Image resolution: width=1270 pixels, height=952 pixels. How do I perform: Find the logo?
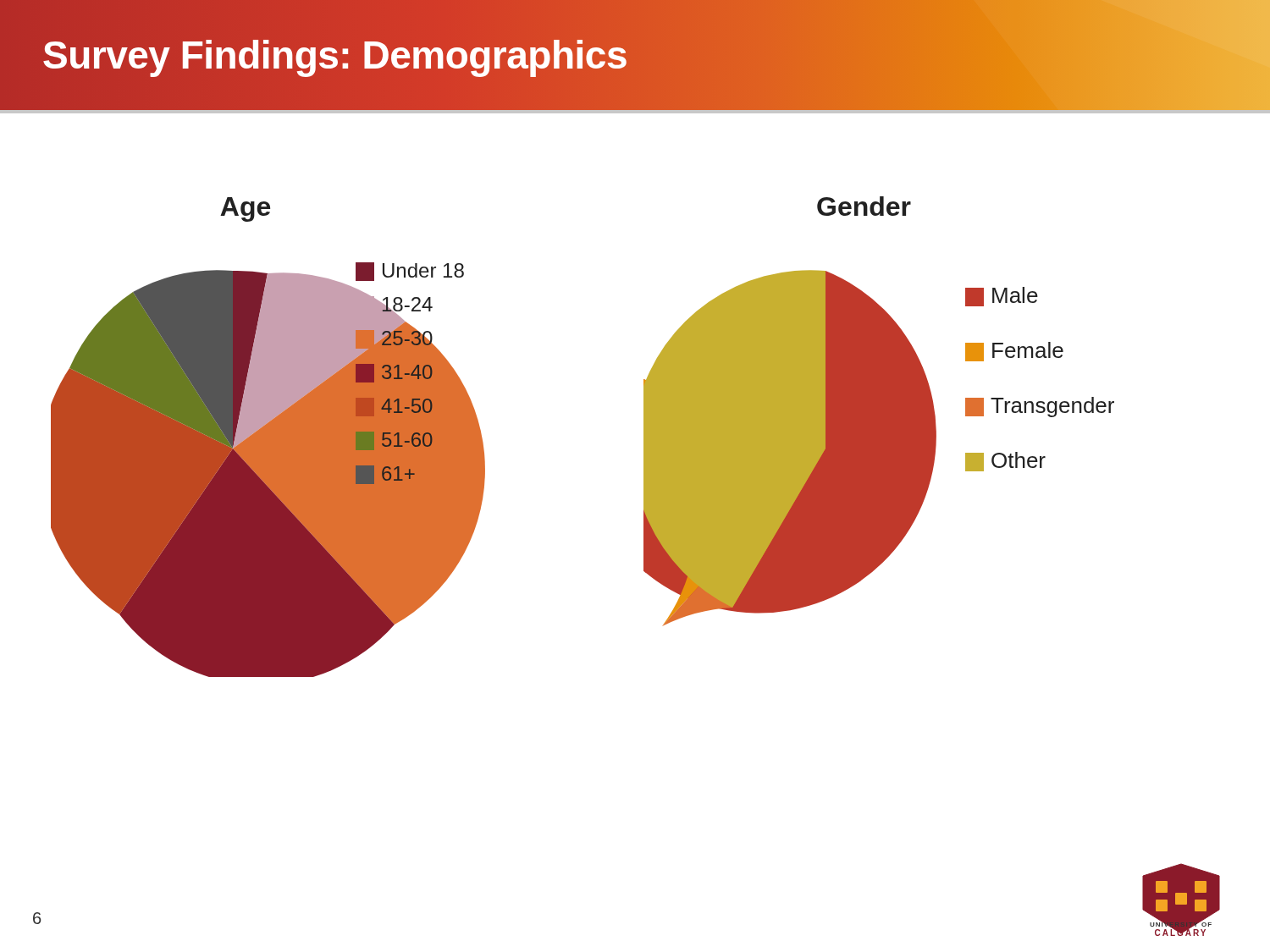point(1181,899)
